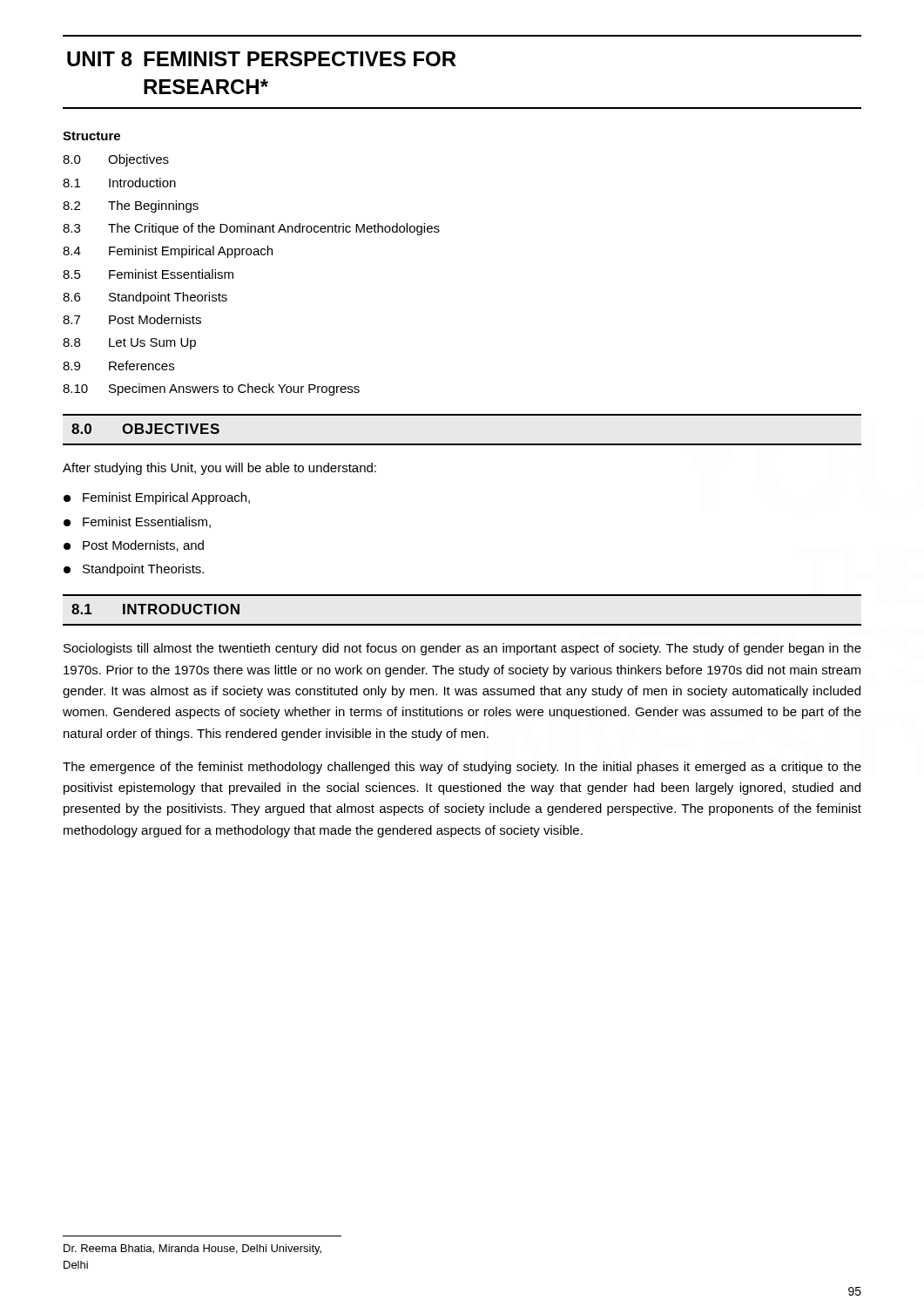
Task: Locate the block starting "8.1 INTRODUCTION"
Action: click(x=156, y=610)
